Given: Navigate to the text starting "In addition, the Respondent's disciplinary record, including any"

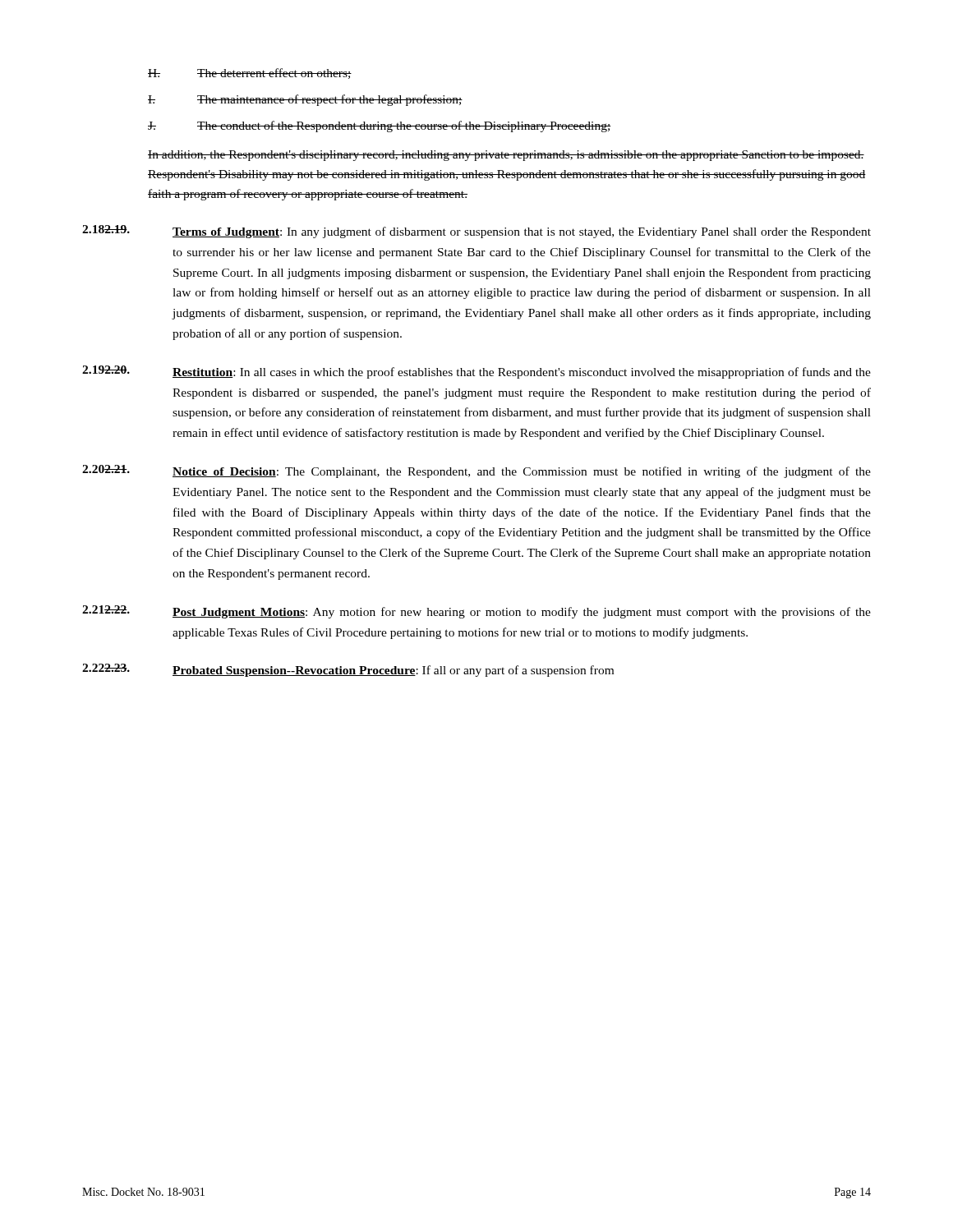Looking at the screenshot, I should [507, 174].
